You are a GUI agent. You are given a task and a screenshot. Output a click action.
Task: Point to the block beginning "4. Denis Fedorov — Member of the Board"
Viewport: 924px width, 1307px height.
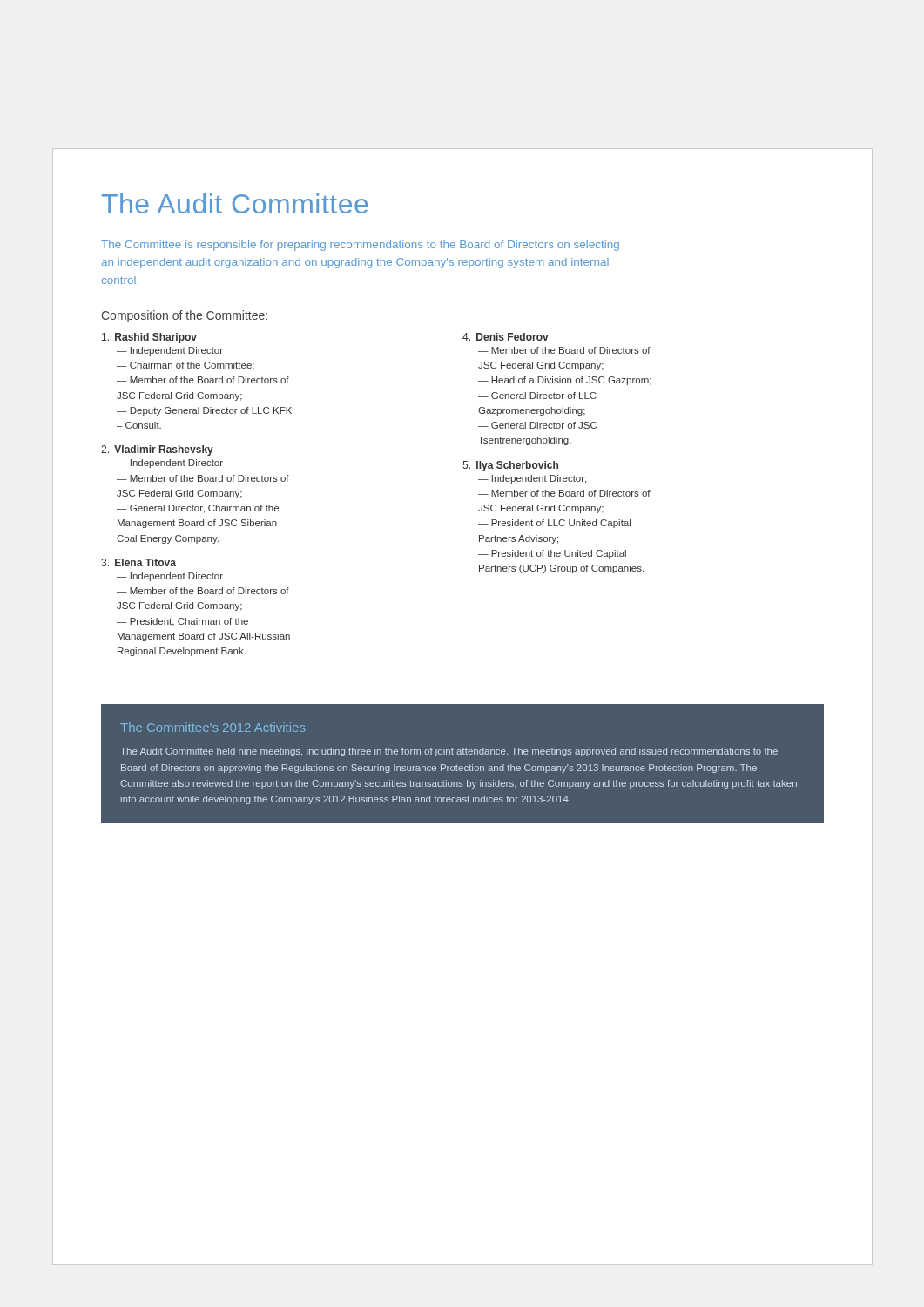[643, 390]
